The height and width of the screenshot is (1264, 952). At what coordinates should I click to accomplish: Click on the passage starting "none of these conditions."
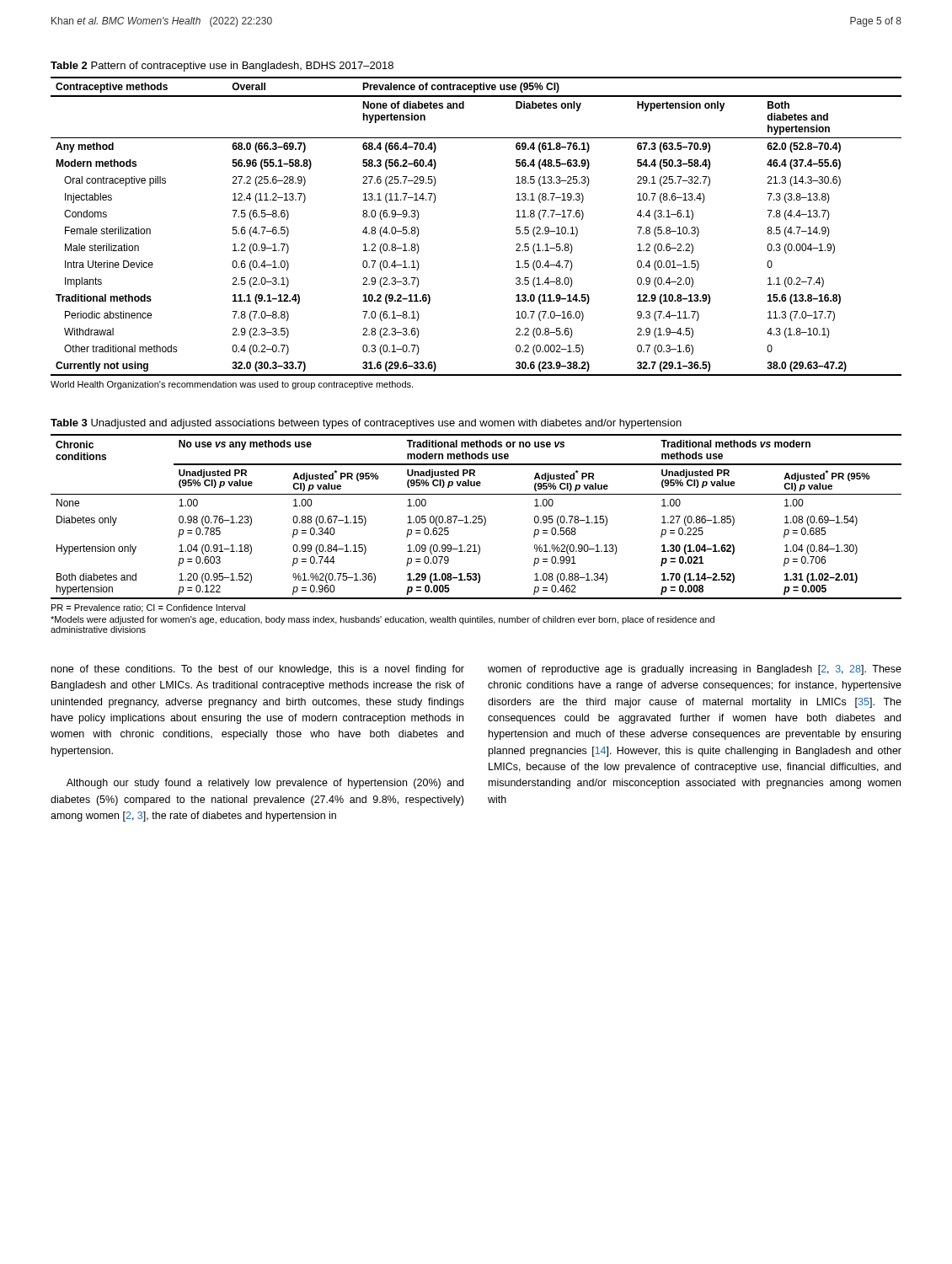[257, 710]
